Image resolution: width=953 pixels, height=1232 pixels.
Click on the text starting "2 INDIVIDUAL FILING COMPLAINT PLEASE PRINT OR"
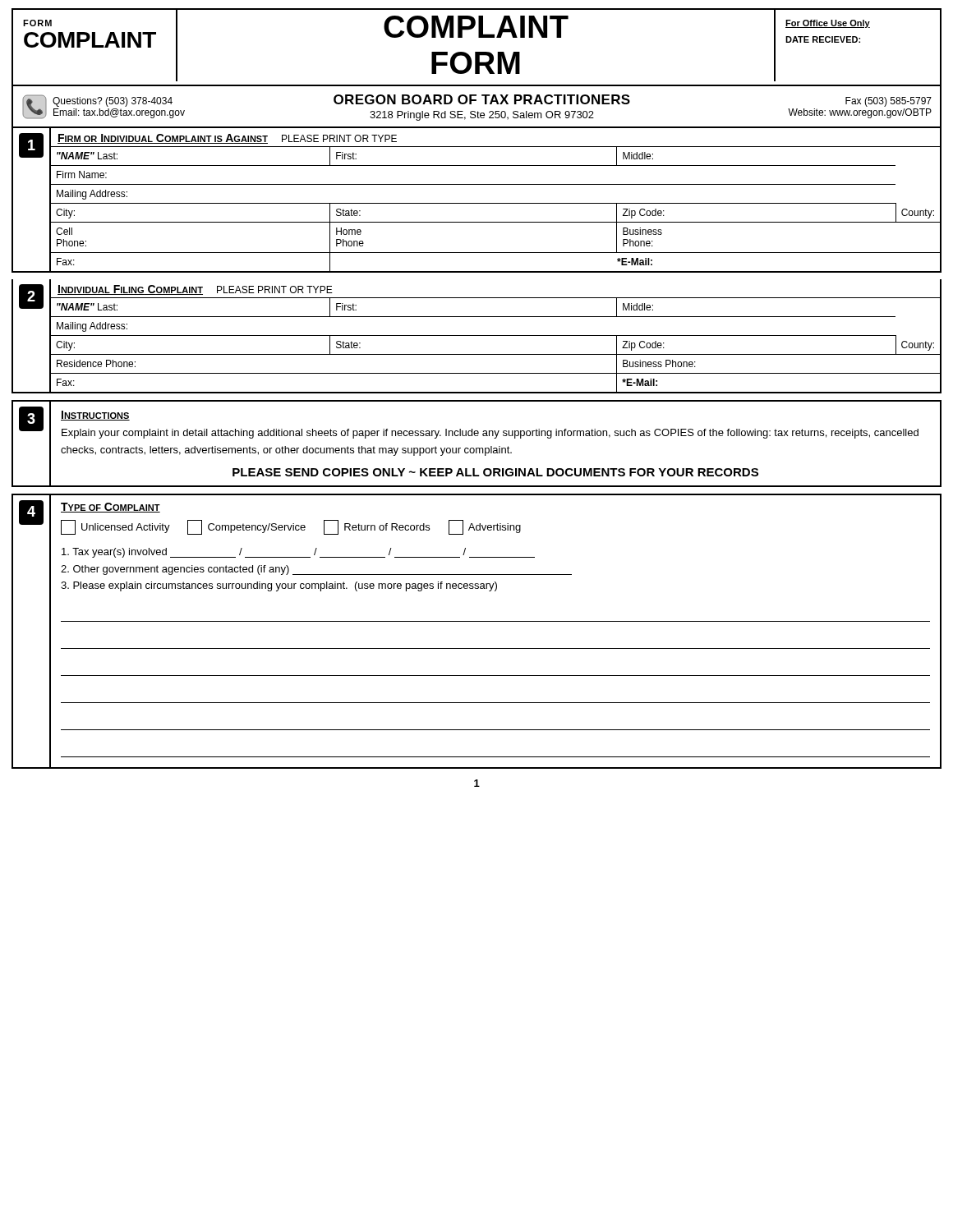pos(476,336)
